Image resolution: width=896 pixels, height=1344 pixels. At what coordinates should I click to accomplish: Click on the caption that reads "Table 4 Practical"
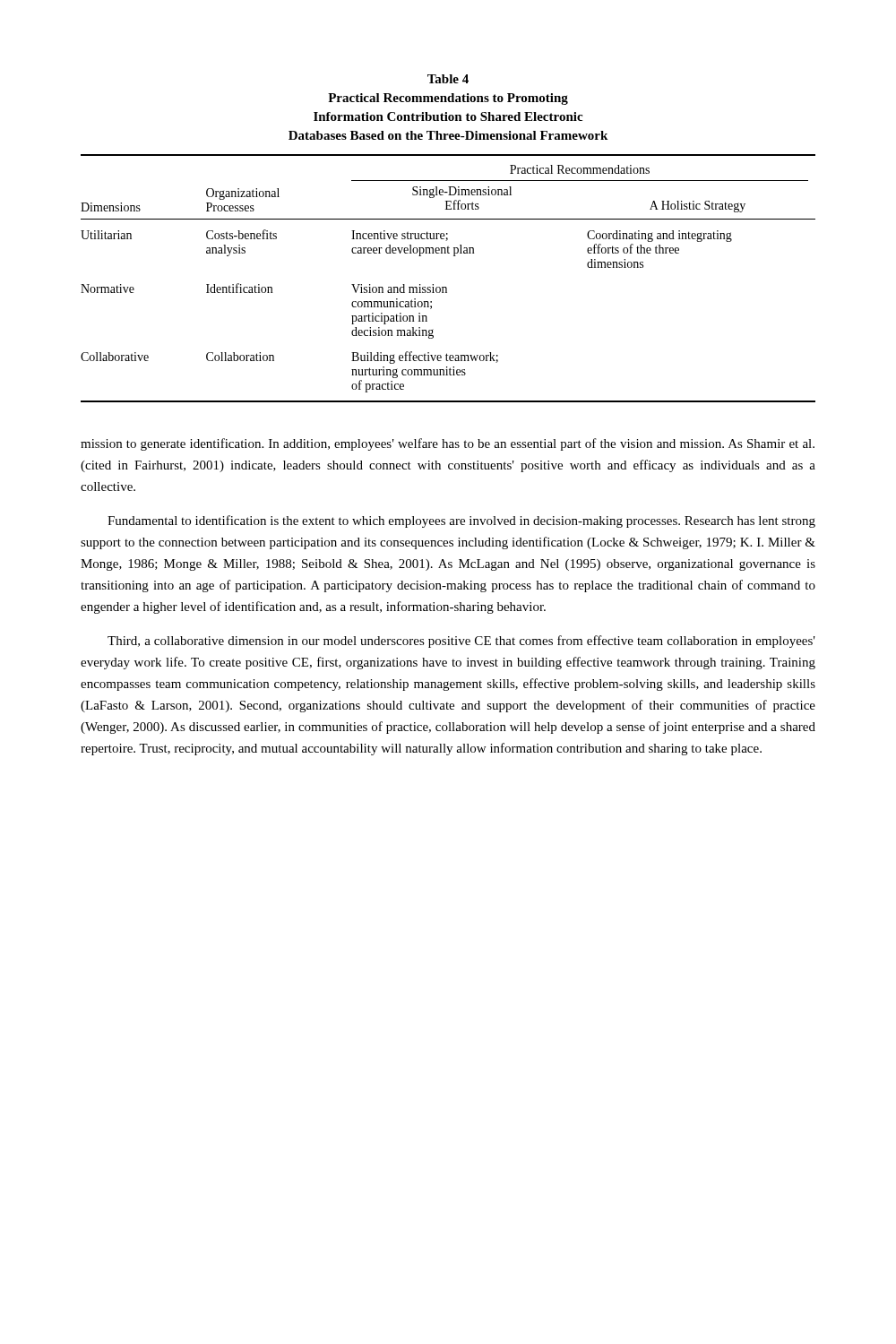(x=448, y=107)
